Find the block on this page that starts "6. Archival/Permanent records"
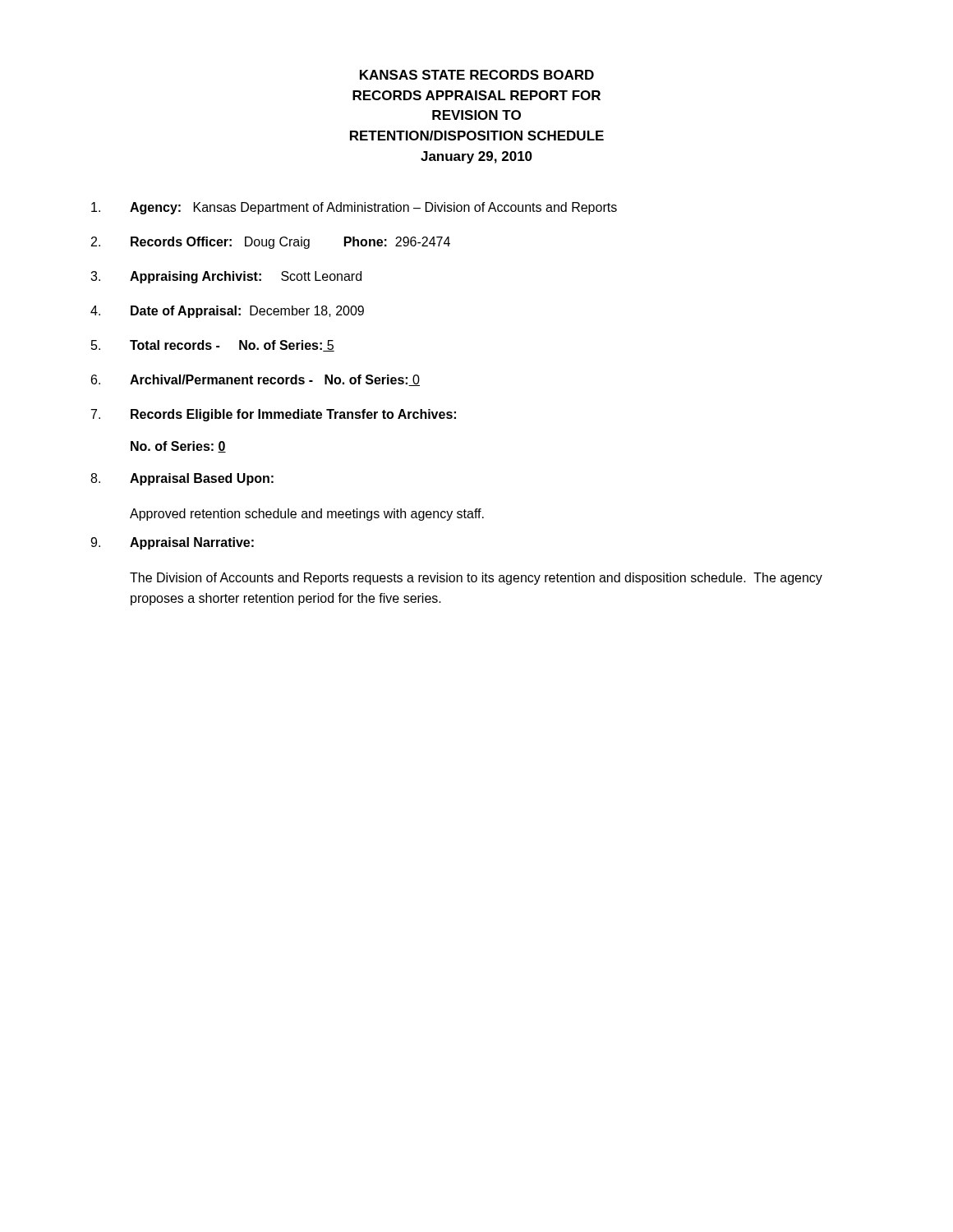The image size is (953, 1232). 257,380
